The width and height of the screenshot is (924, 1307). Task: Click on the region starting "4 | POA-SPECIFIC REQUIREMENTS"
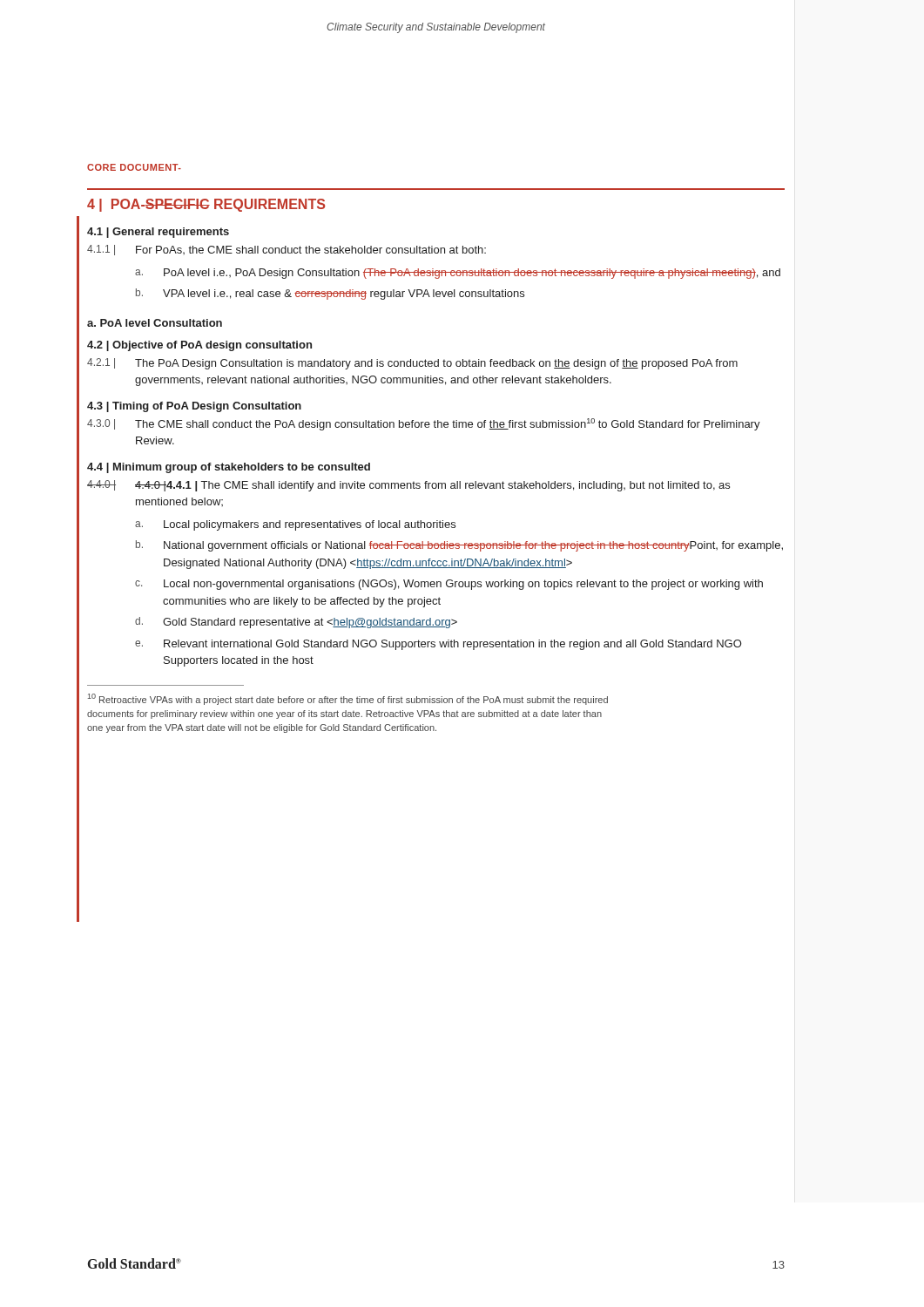(206, 204)
